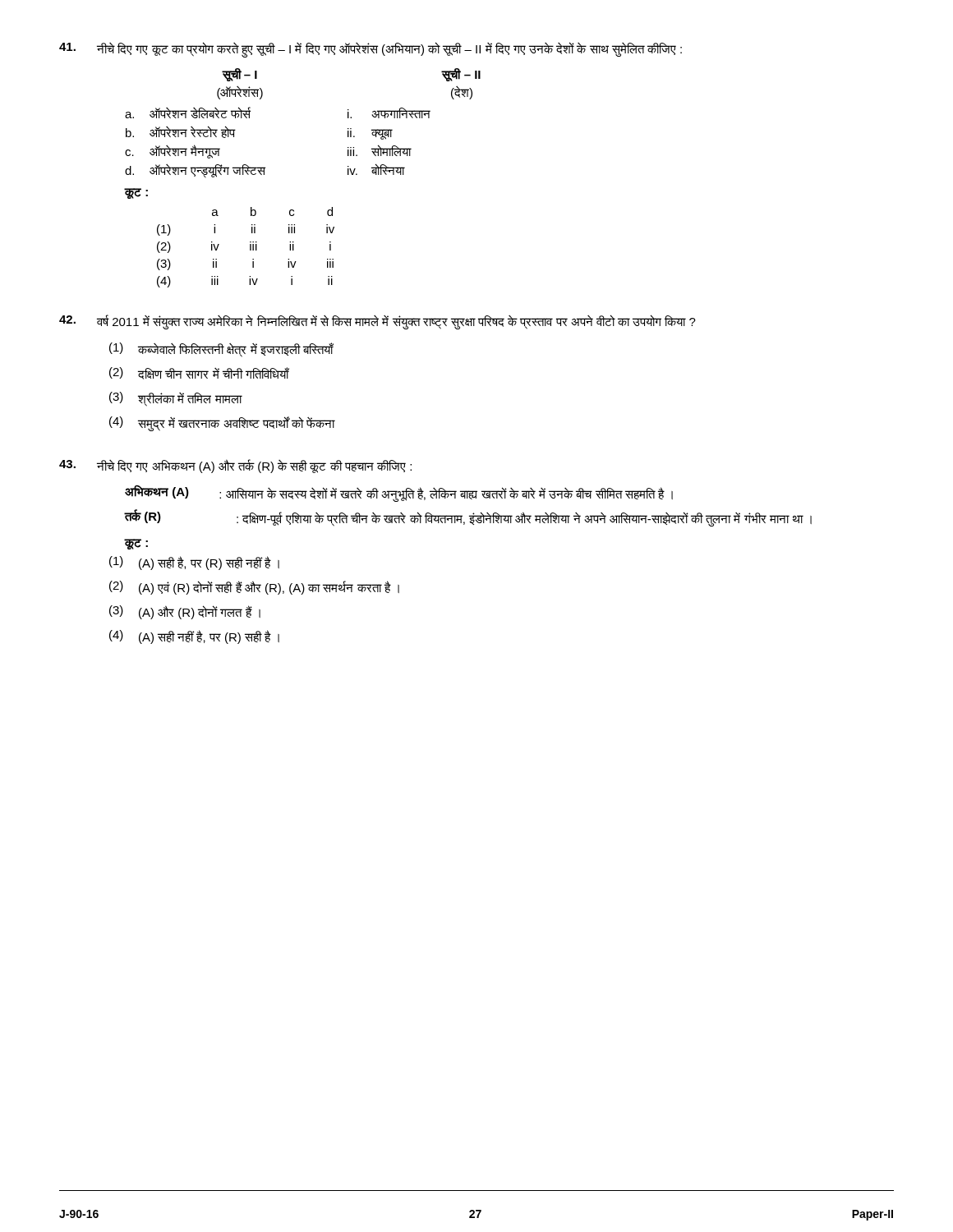Locate the block of text that opens with "43. नीचे दिए गए अभिकथन"

[x=235, y=466]
